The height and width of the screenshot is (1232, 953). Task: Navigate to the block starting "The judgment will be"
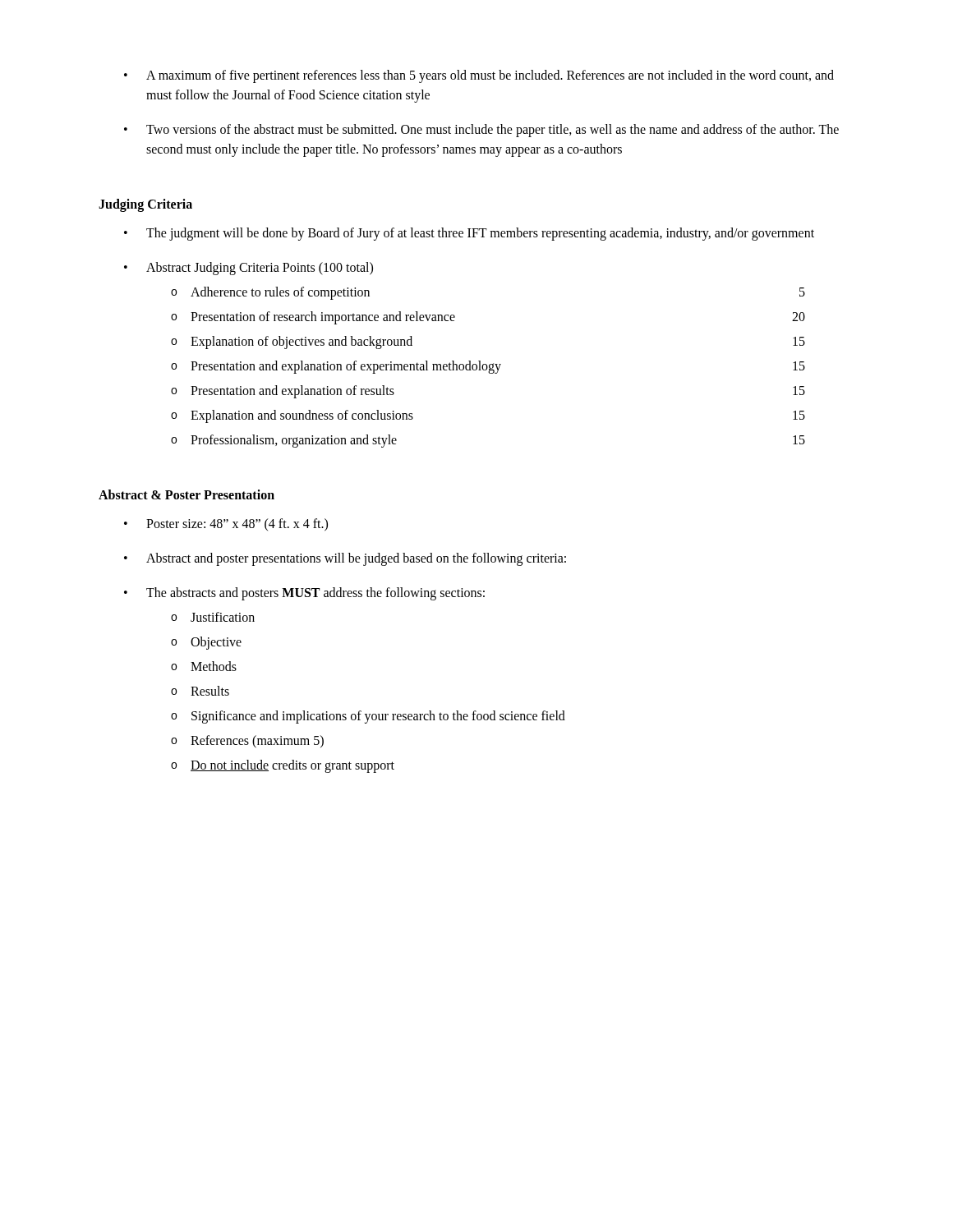[x=489, y=233]
